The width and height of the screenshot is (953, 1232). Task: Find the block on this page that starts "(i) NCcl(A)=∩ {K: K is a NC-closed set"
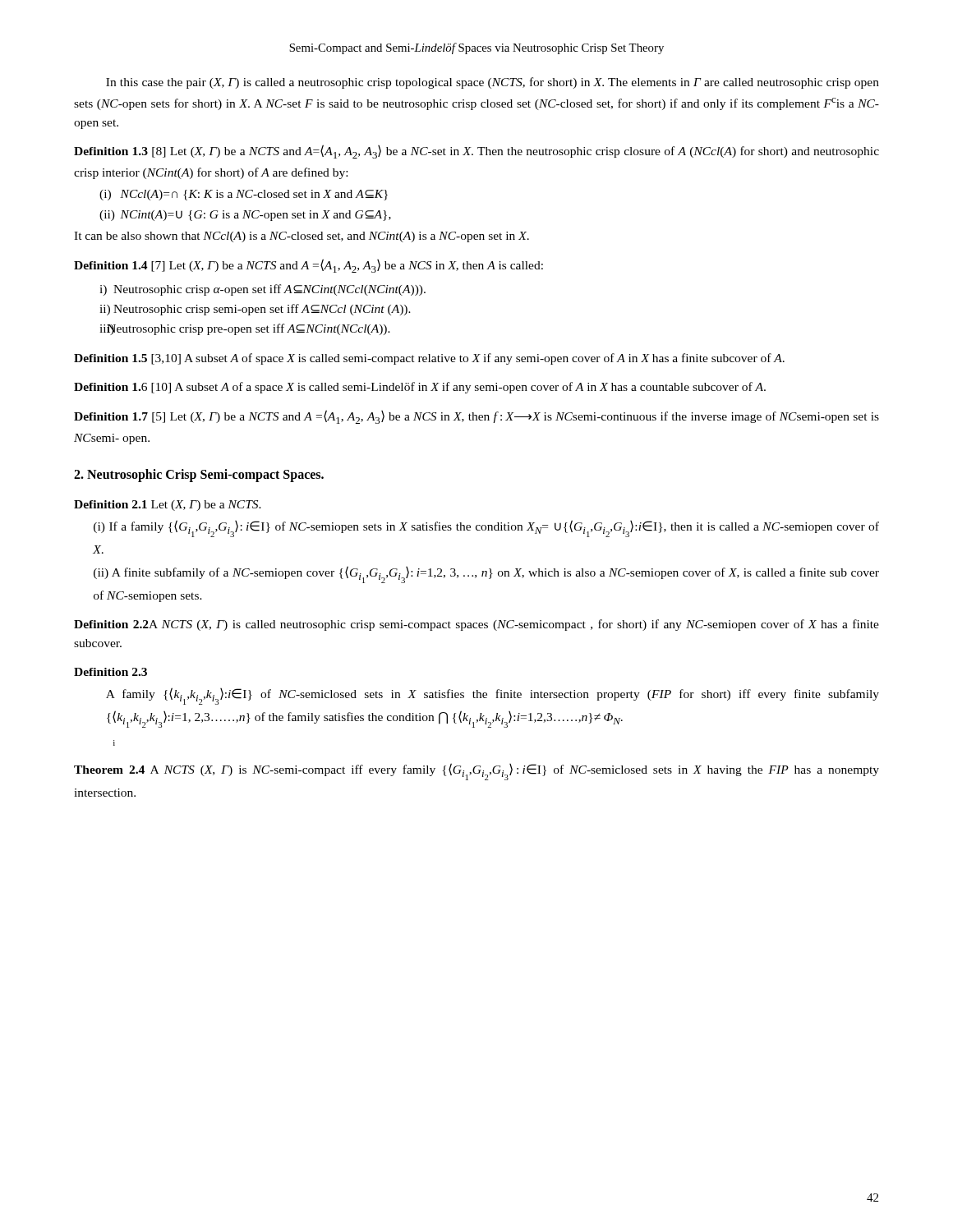tap(244, 194)
